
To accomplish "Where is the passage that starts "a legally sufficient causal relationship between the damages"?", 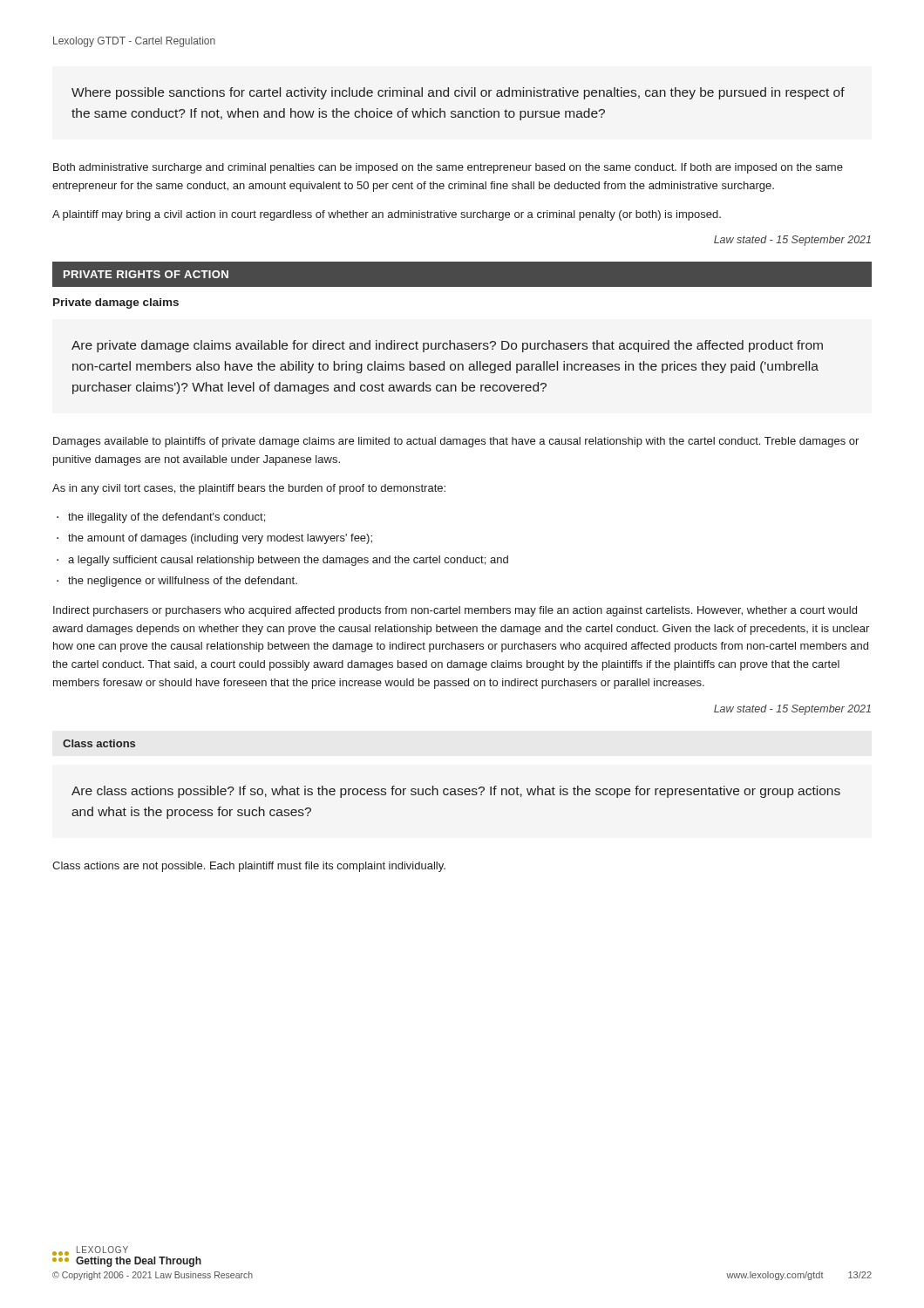I will click(x=288, y=559).
